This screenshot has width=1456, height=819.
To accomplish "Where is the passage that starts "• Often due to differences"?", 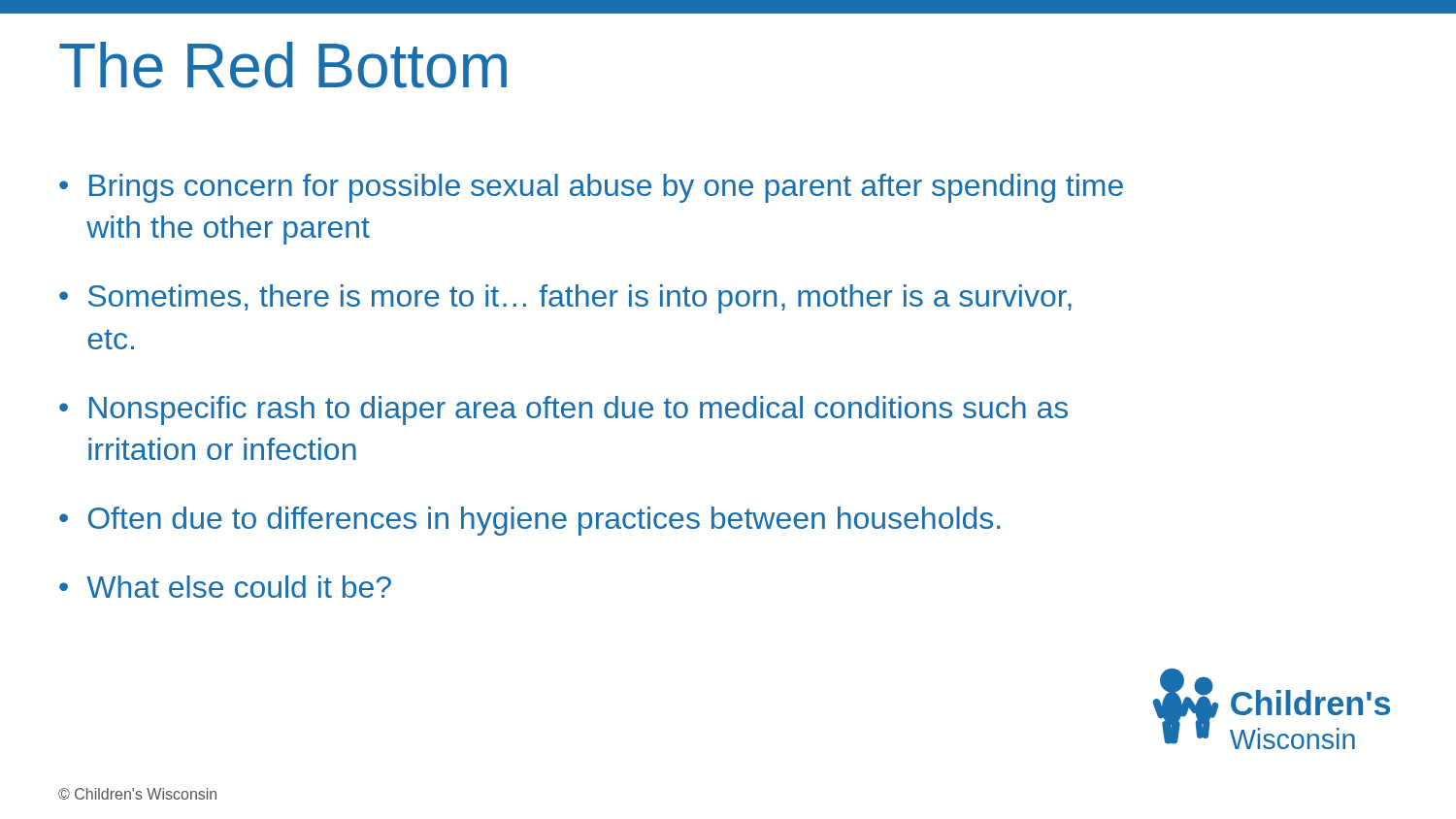I will coord(531,519).
